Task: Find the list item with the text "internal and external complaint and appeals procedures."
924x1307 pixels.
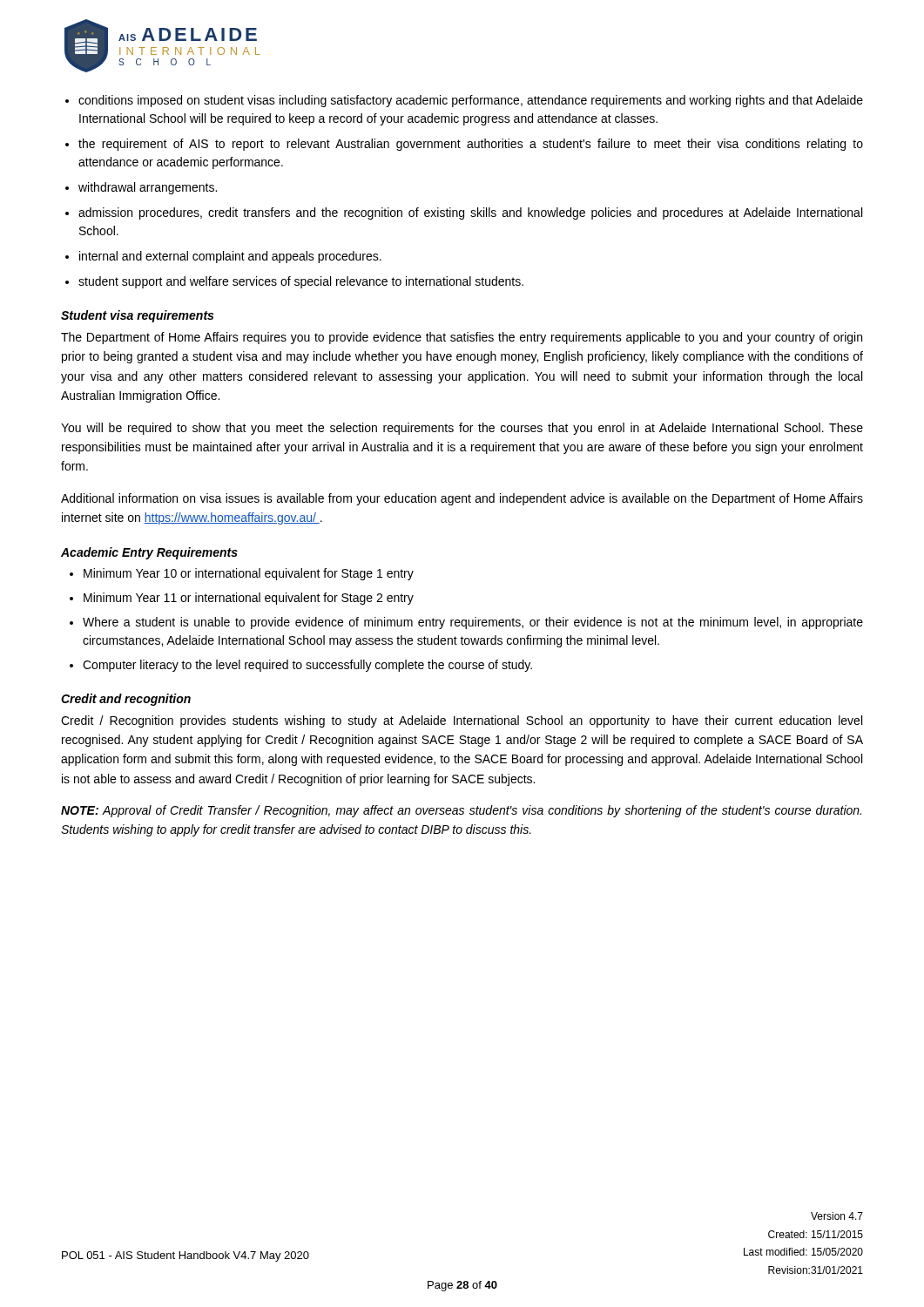Action: [x=230, y=256]
